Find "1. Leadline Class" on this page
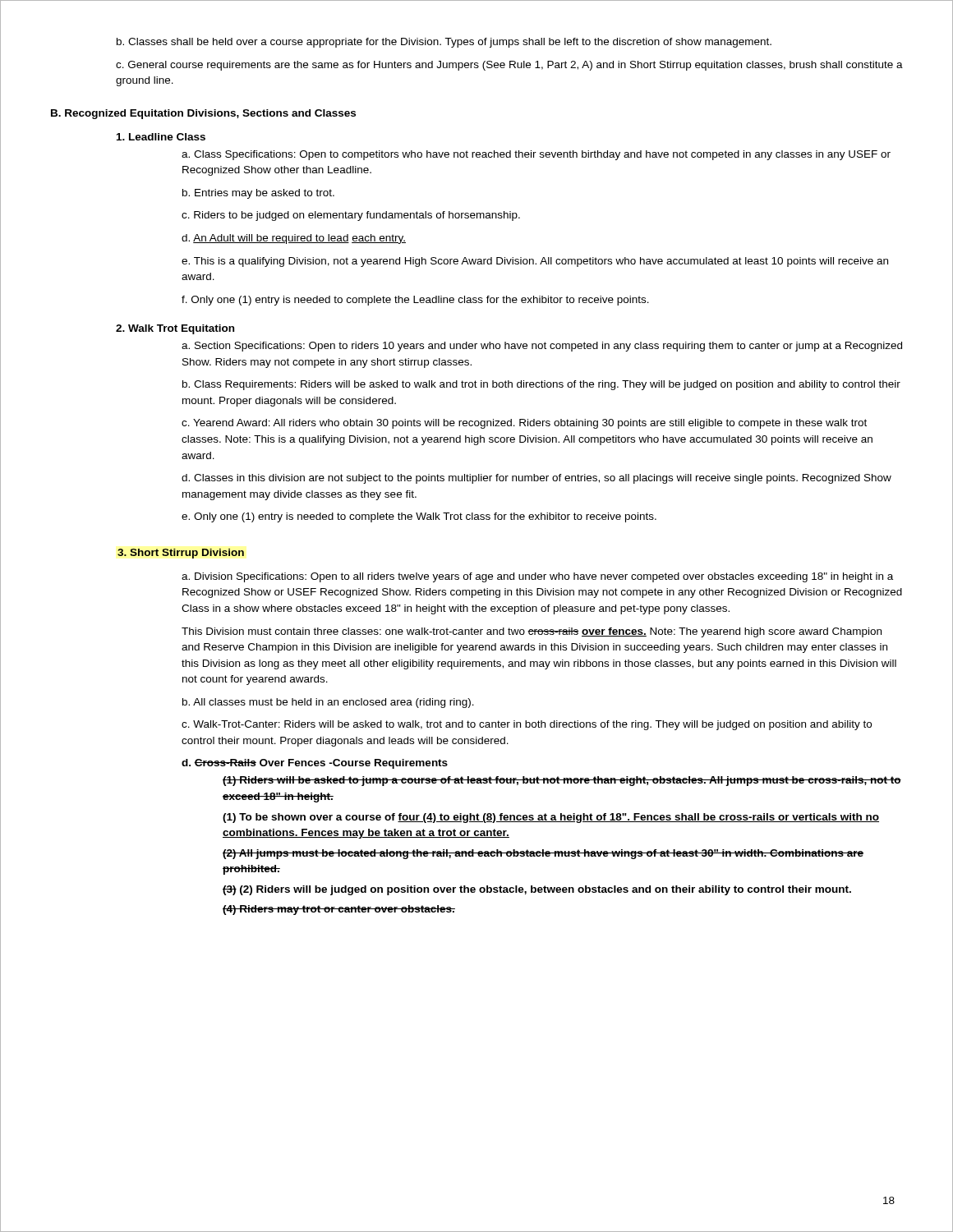The height and width of the screenshot is (1232, 953). (161, 137)
